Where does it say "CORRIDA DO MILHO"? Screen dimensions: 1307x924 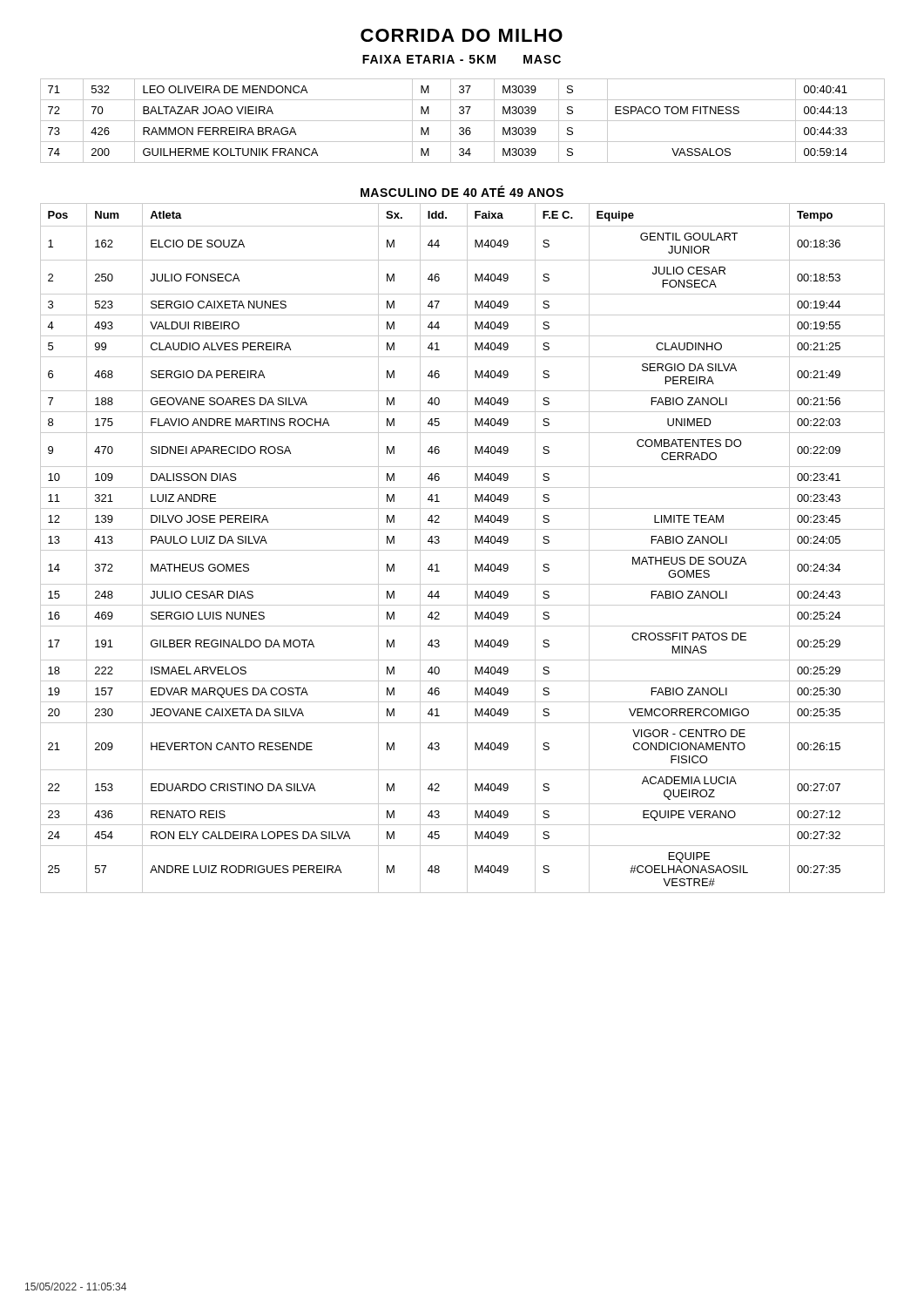click(462, 35)
